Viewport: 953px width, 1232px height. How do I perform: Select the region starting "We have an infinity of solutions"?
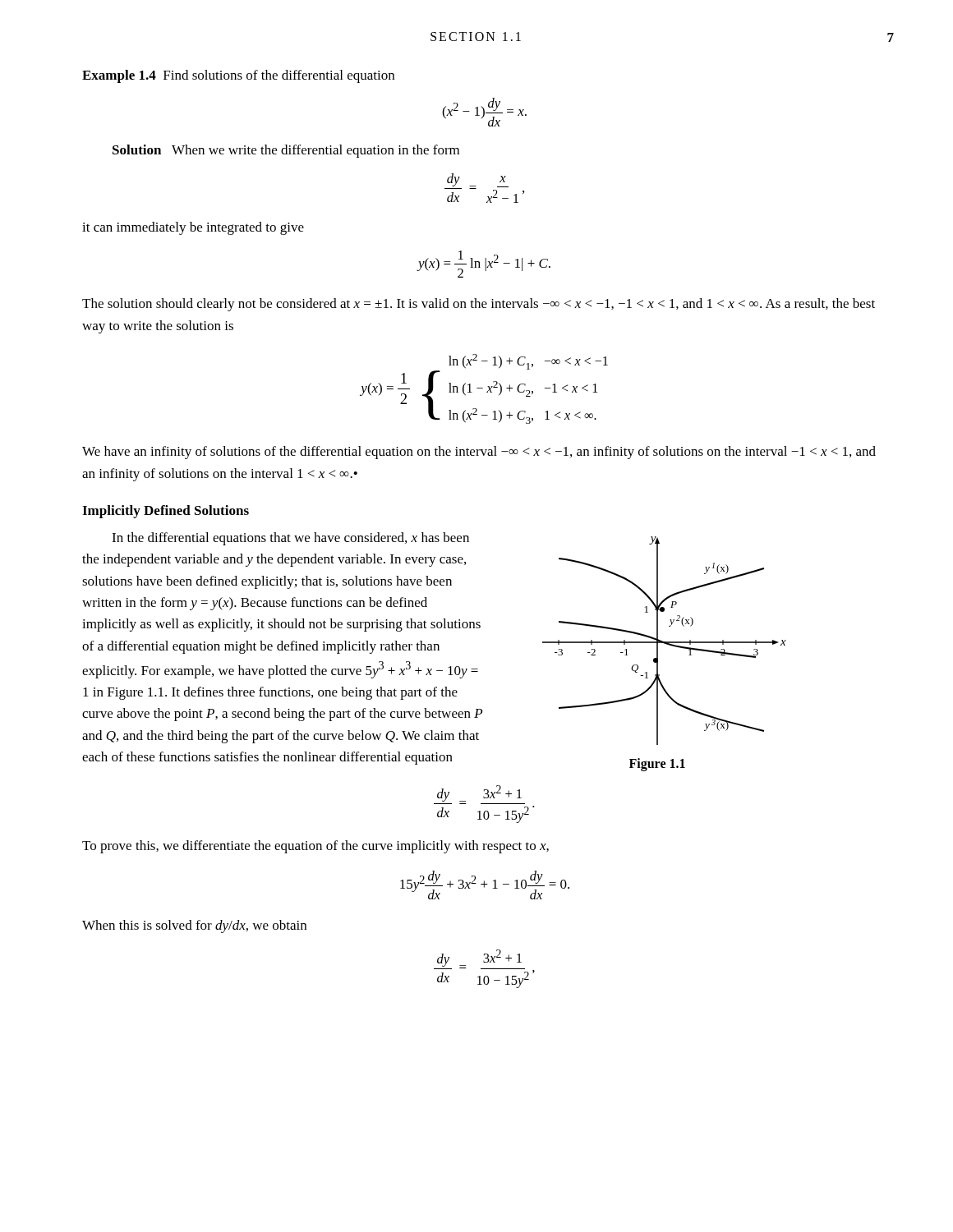(479, 462)
